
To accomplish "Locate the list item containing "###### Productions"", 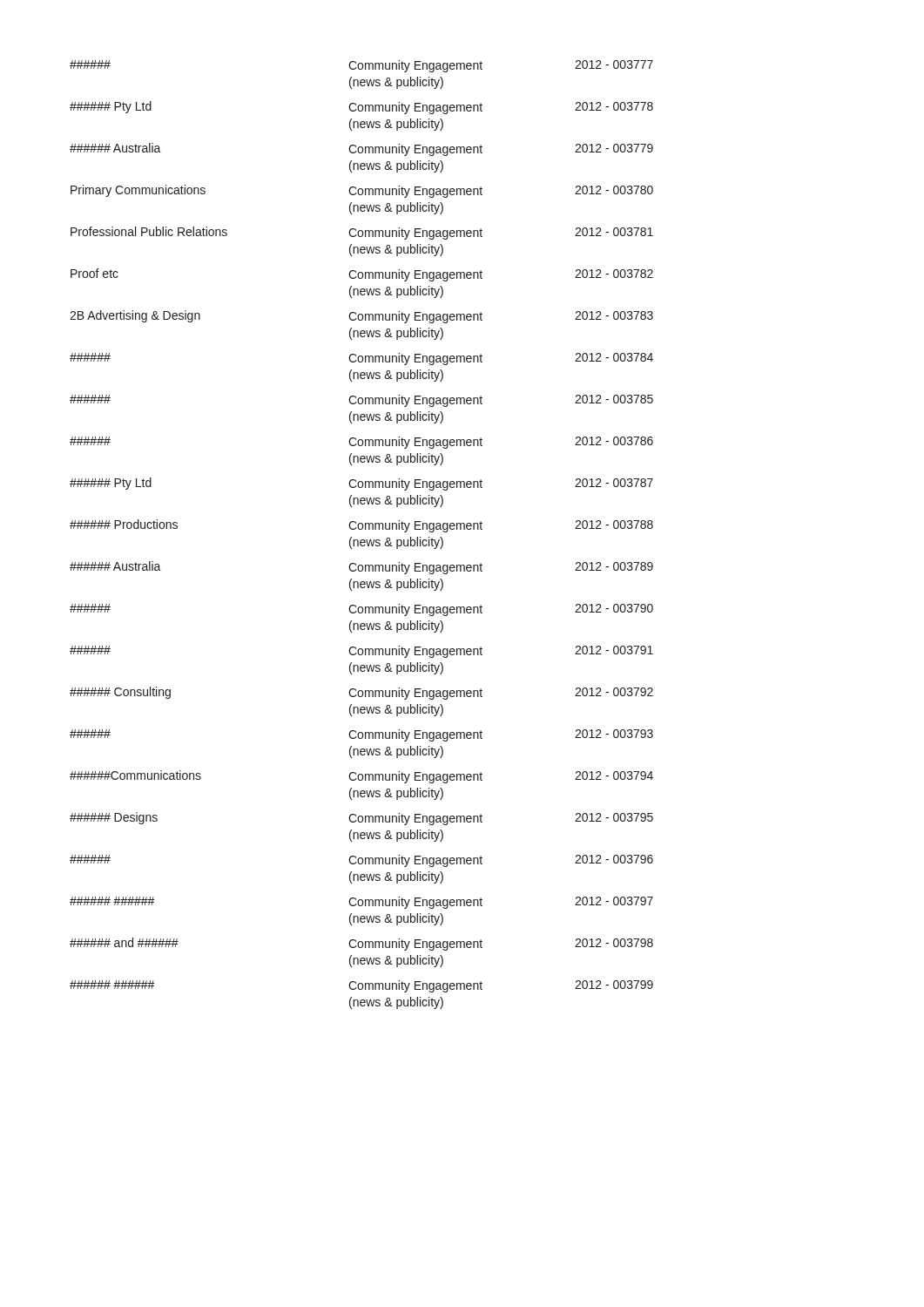I will coord(124,525).
